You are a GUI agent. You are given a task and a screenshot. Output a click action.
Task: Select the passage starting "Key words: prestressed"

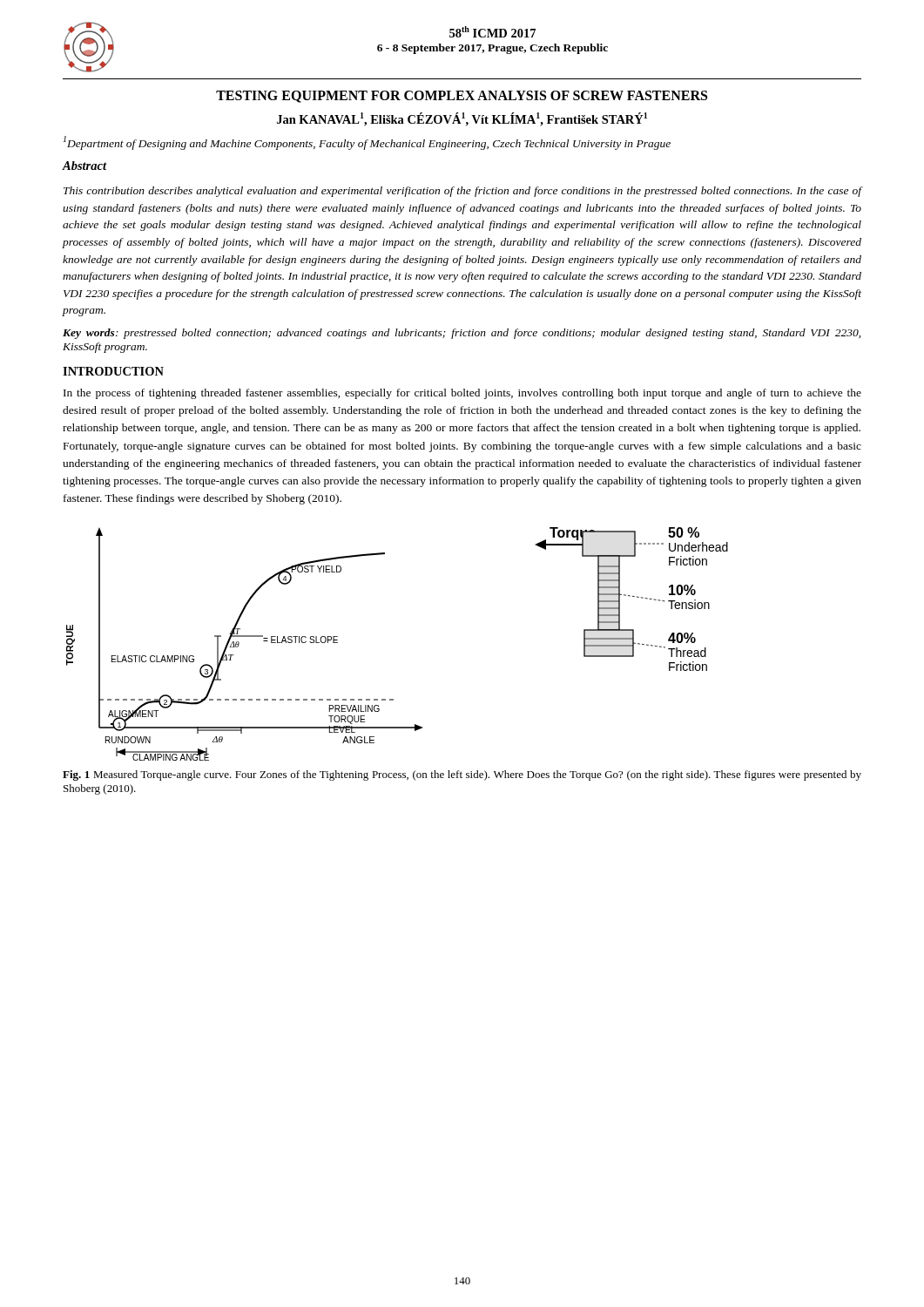[x=462, y=339]
